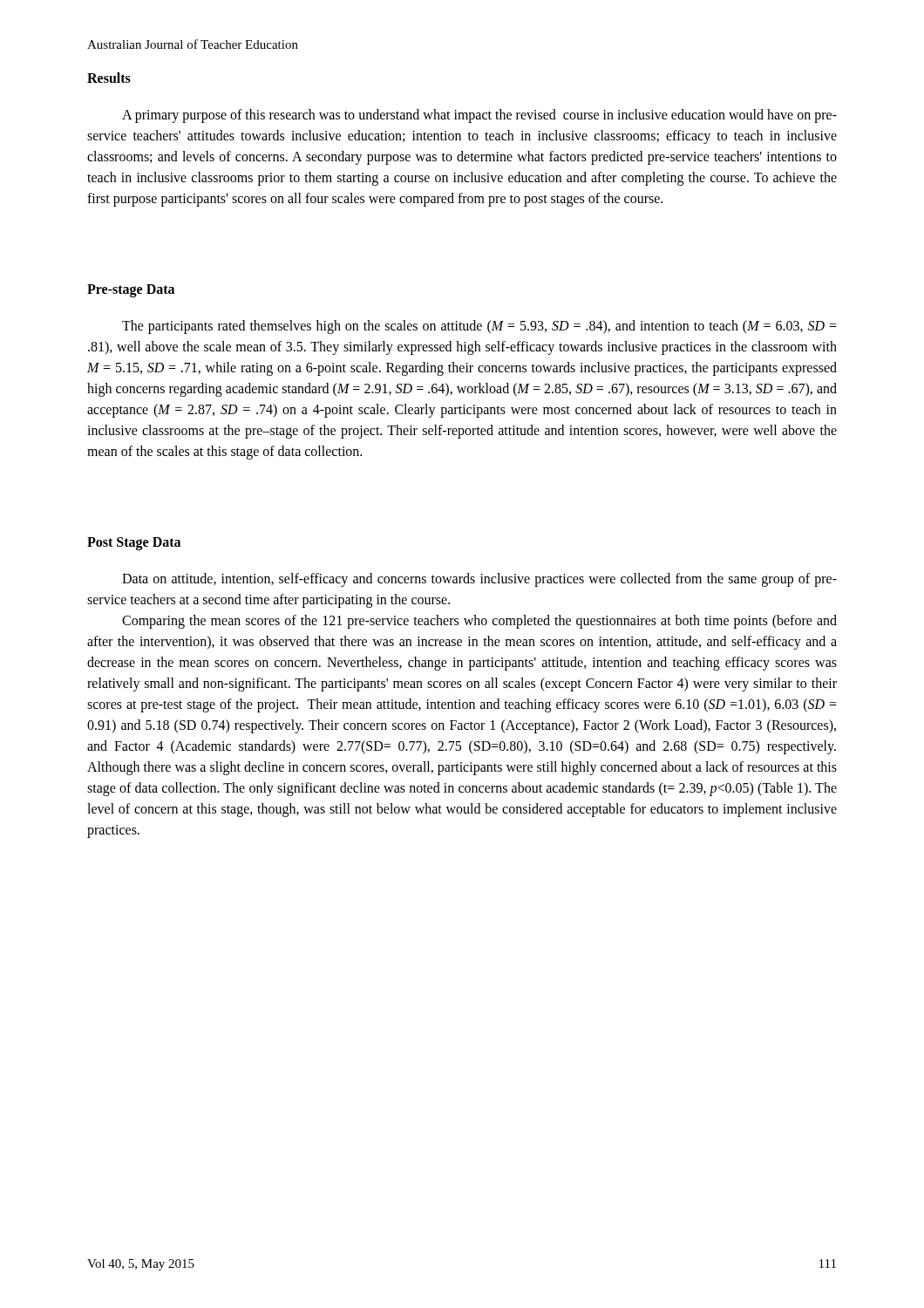Point to the block beginning "Comparing the mean scores of the 121 pre-service"
The height and width of the screenshot is (1308, 924).
462,726
